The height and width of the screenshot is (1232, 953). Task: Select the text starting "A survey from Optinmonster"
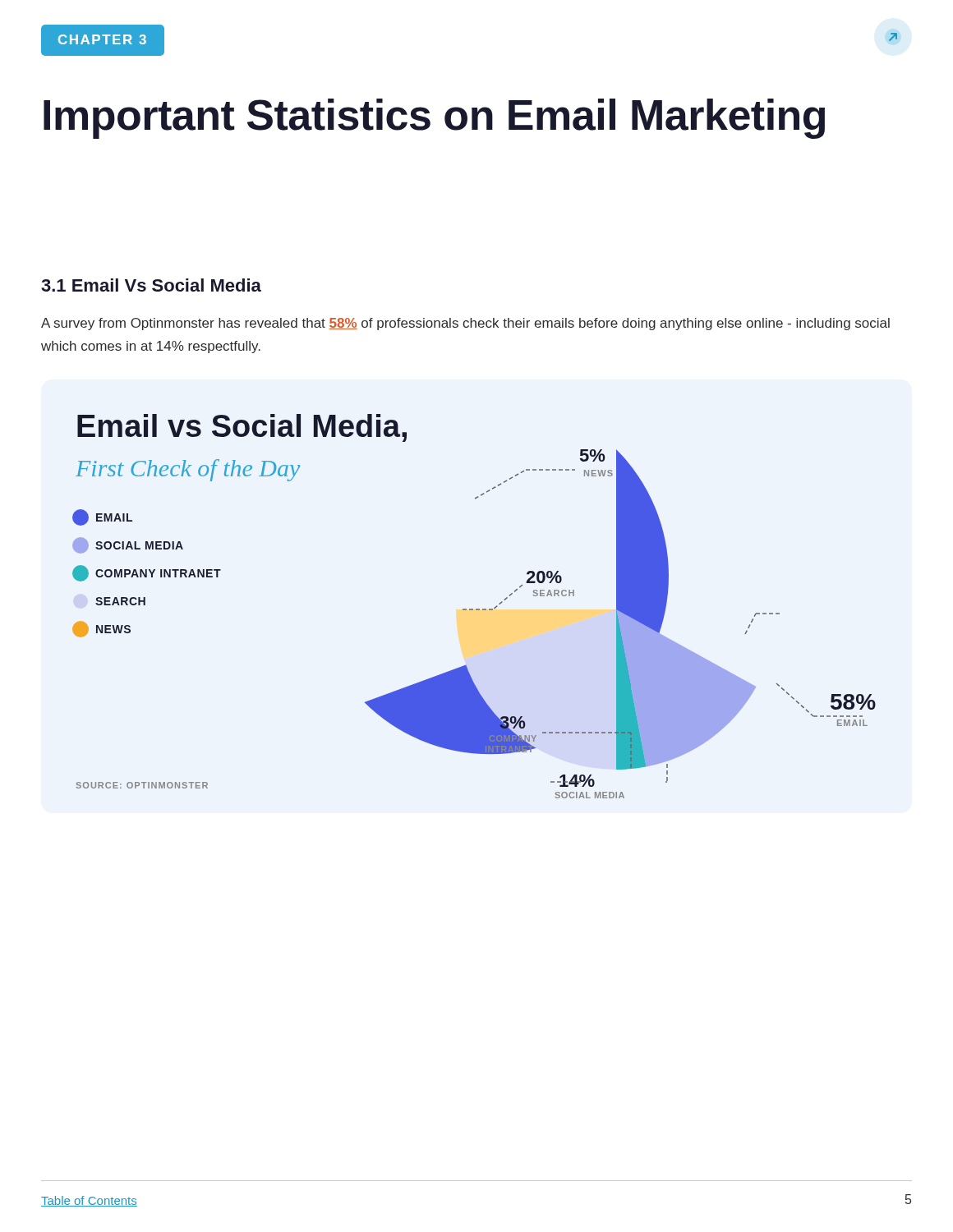[476, 335]
